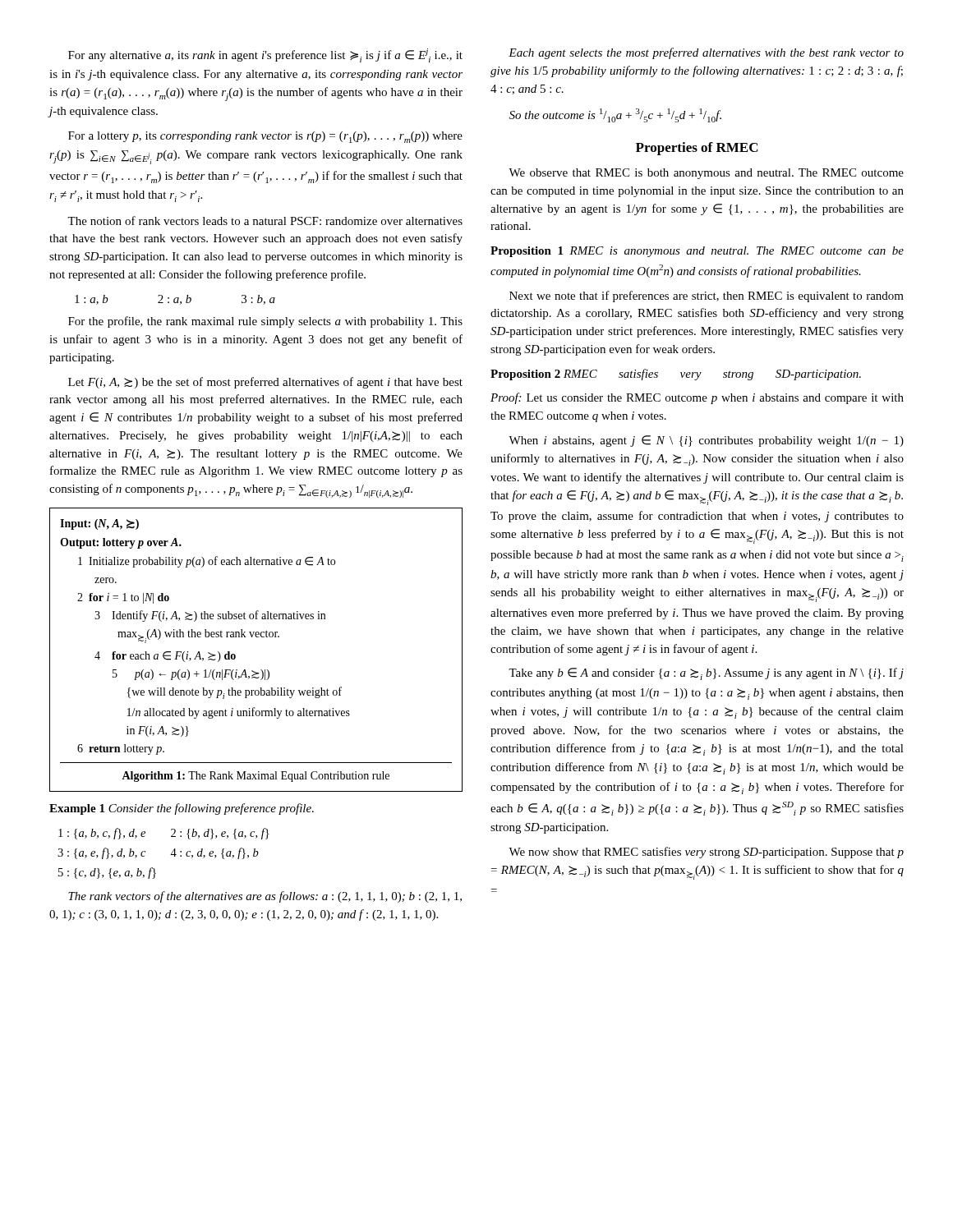
Task: Click on the passage starting "We observe that RMEC is both"
Action: pos(697,200)
